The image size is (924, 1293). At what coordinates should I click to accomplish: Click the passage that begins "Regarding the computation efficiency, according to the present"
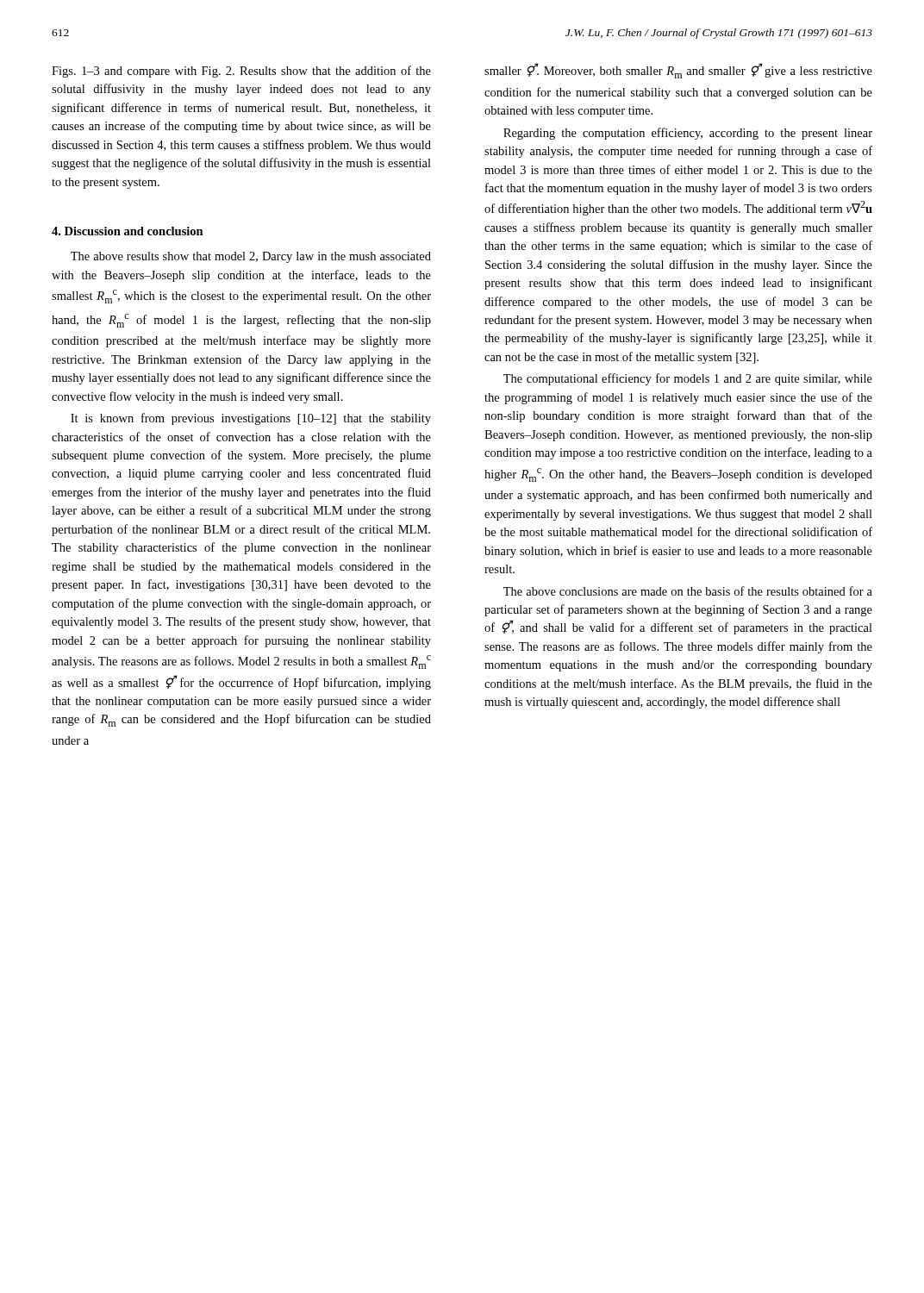pyautogui.click(x=678, y=245)
